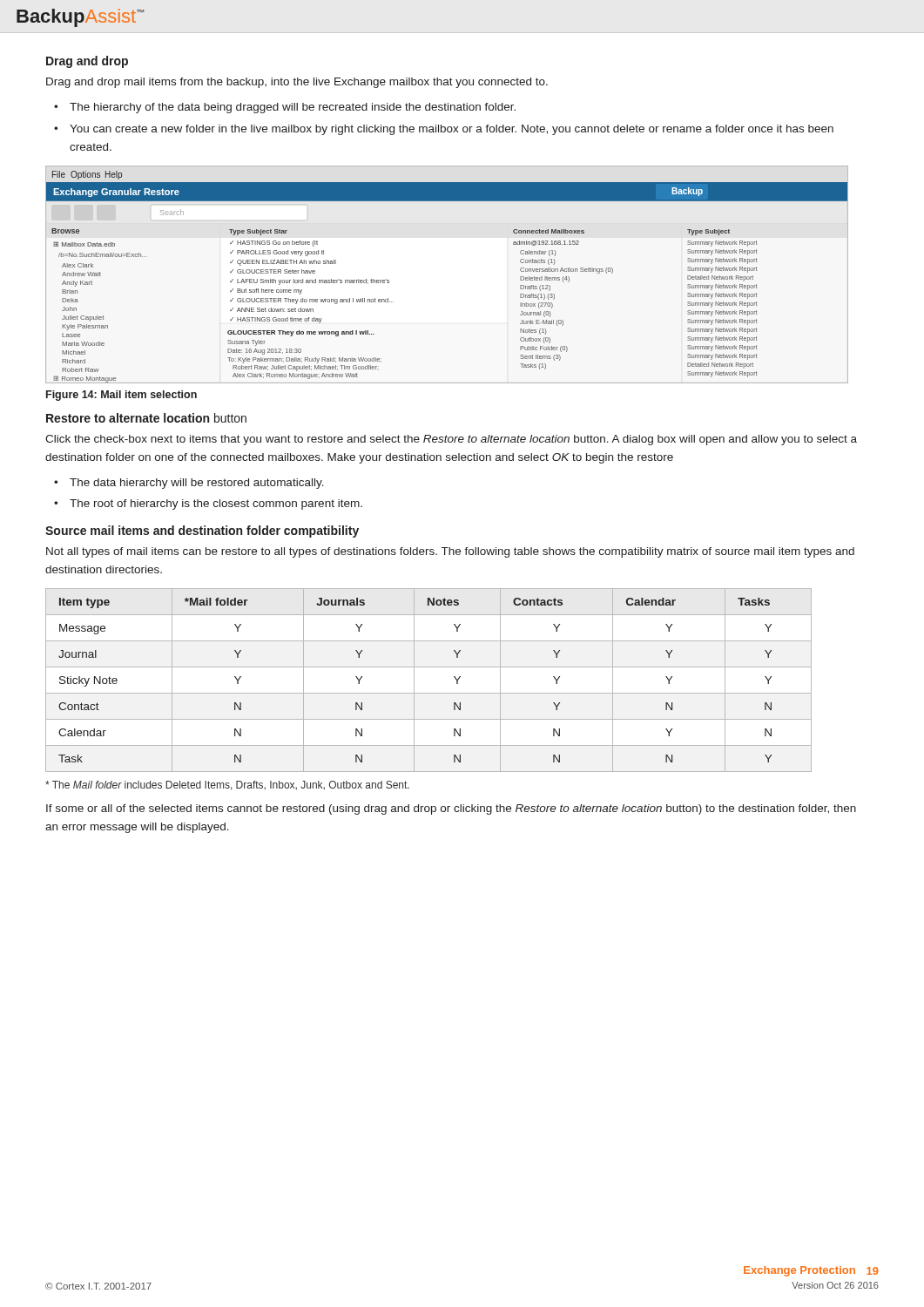Click the passage that begins "Not all types"

tap(450, 561)
